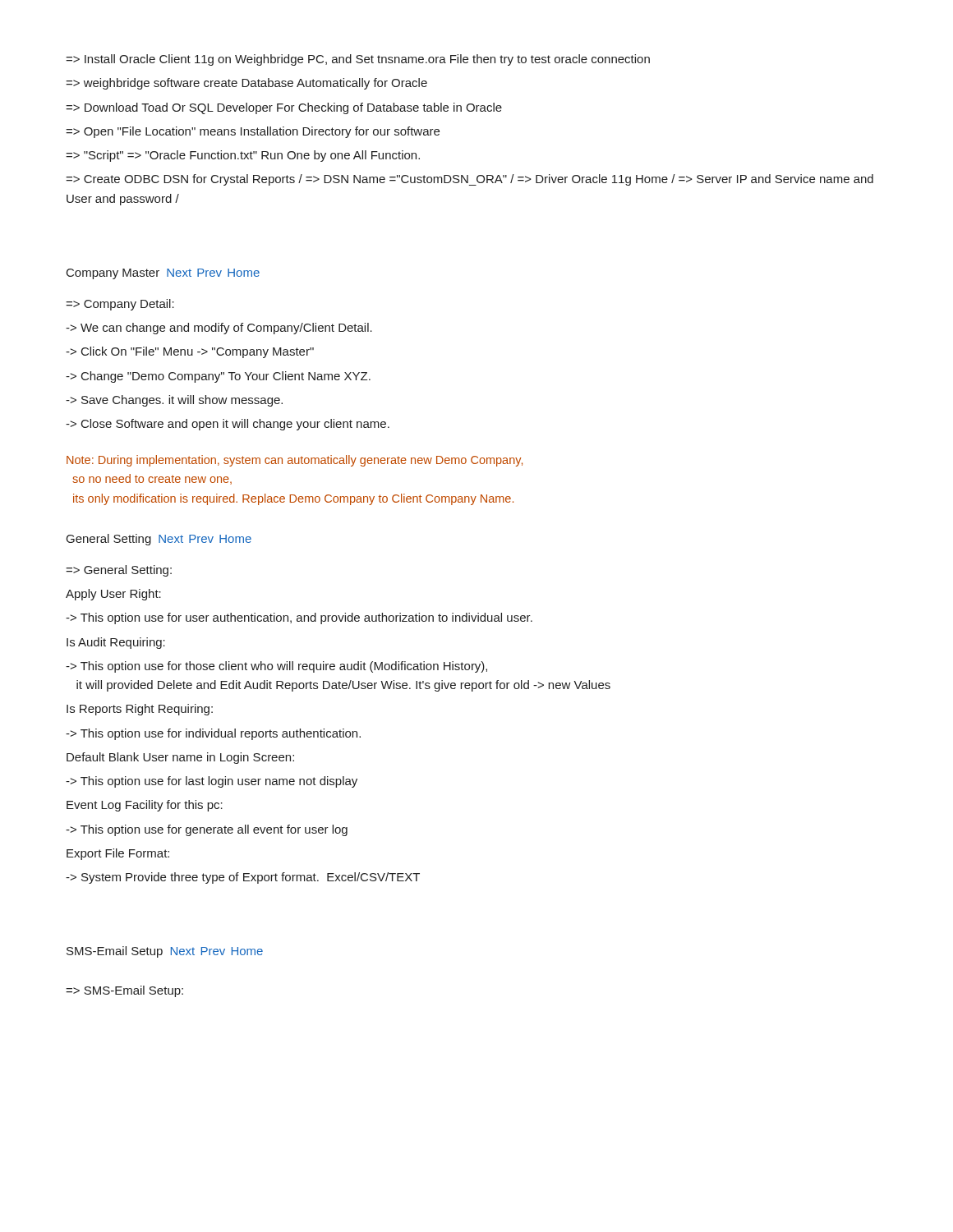Where is the passage that starts "=> Create ODBC DSN for"?

pyautogui.click(x=470, y=188)
